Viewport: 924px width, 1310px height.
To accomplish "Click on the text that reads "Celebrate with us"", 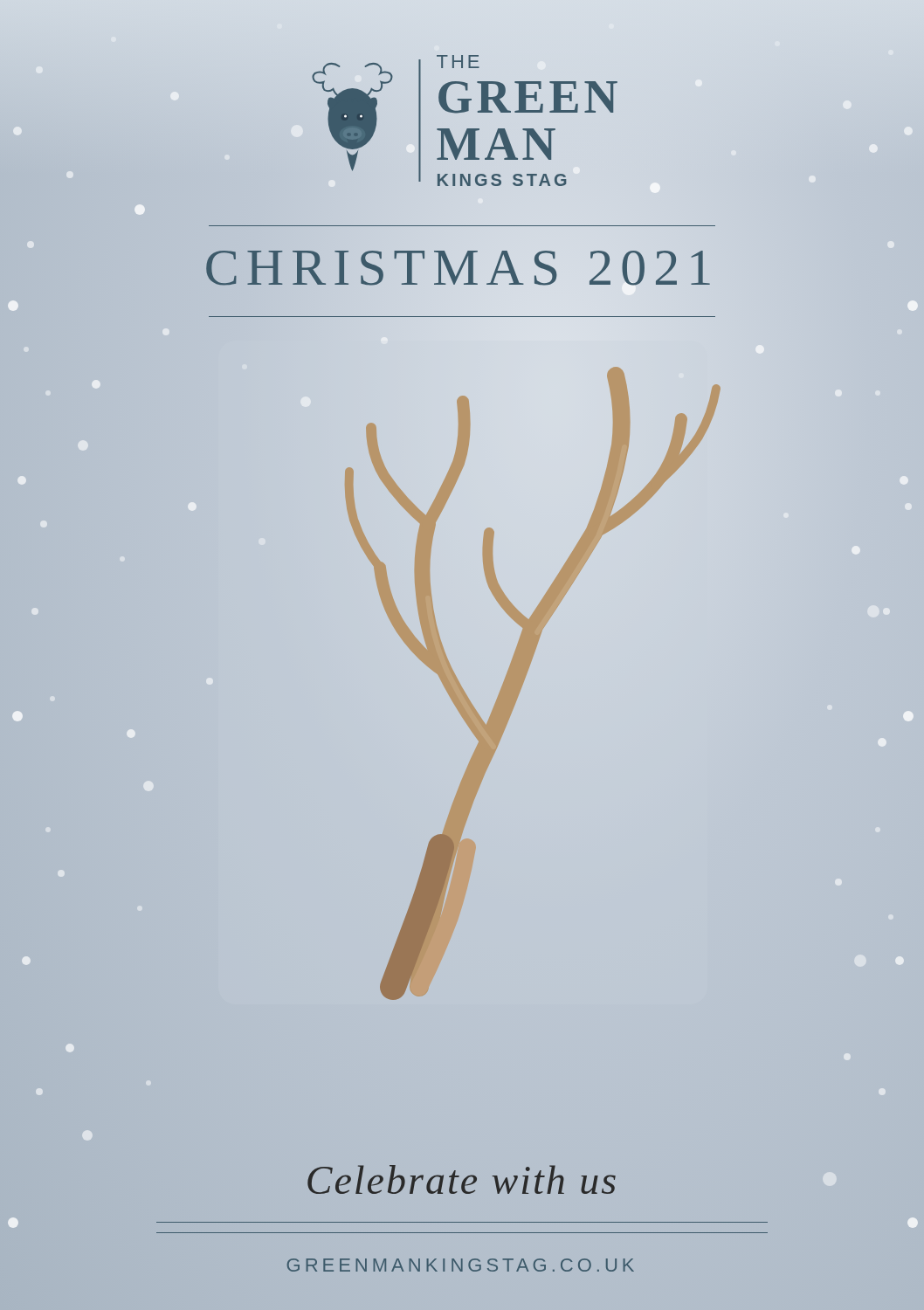I will [x=462, y=1180].
